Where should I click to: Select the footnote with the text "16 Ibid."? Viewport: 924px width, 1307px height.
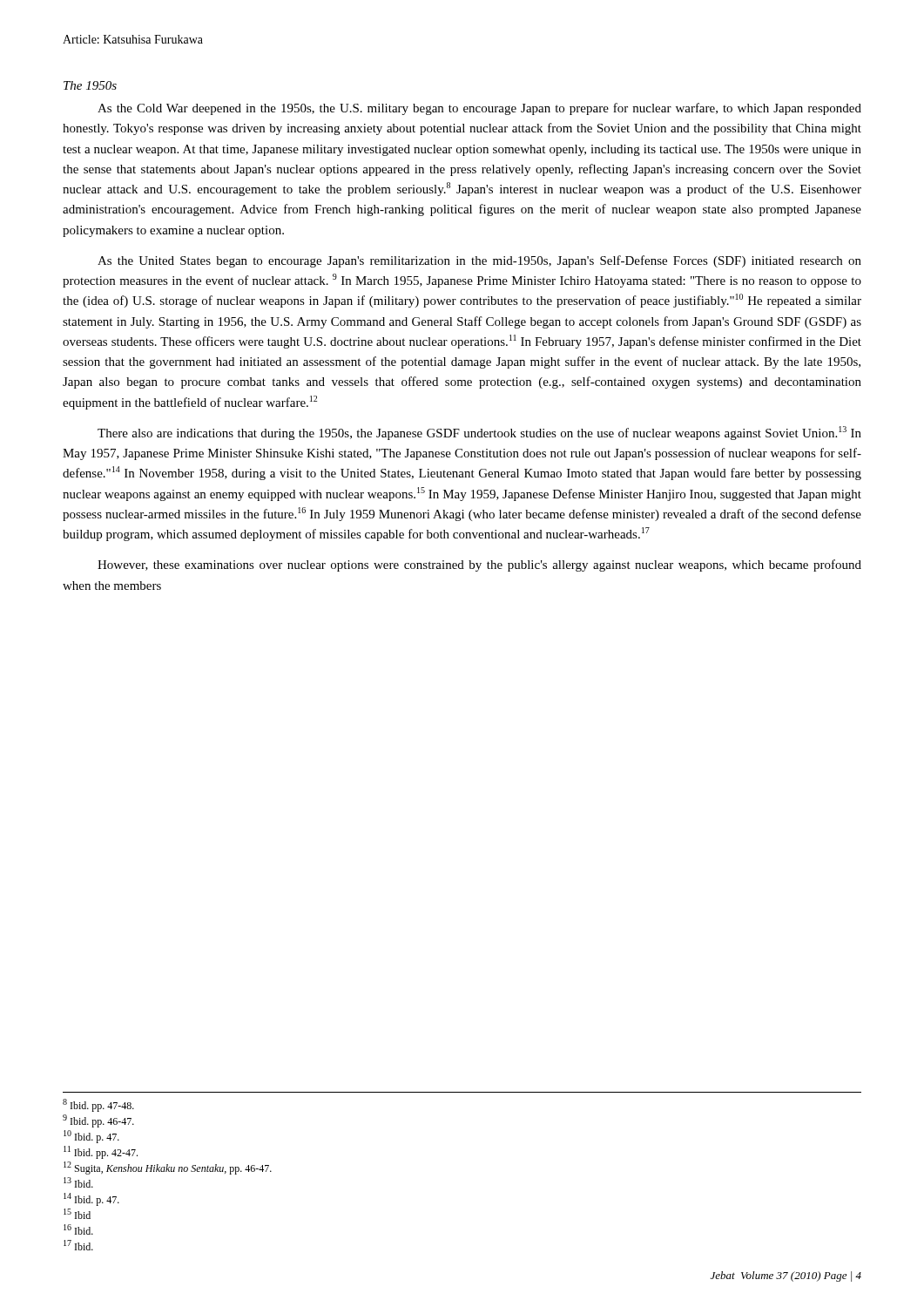tap(78, 1230)
